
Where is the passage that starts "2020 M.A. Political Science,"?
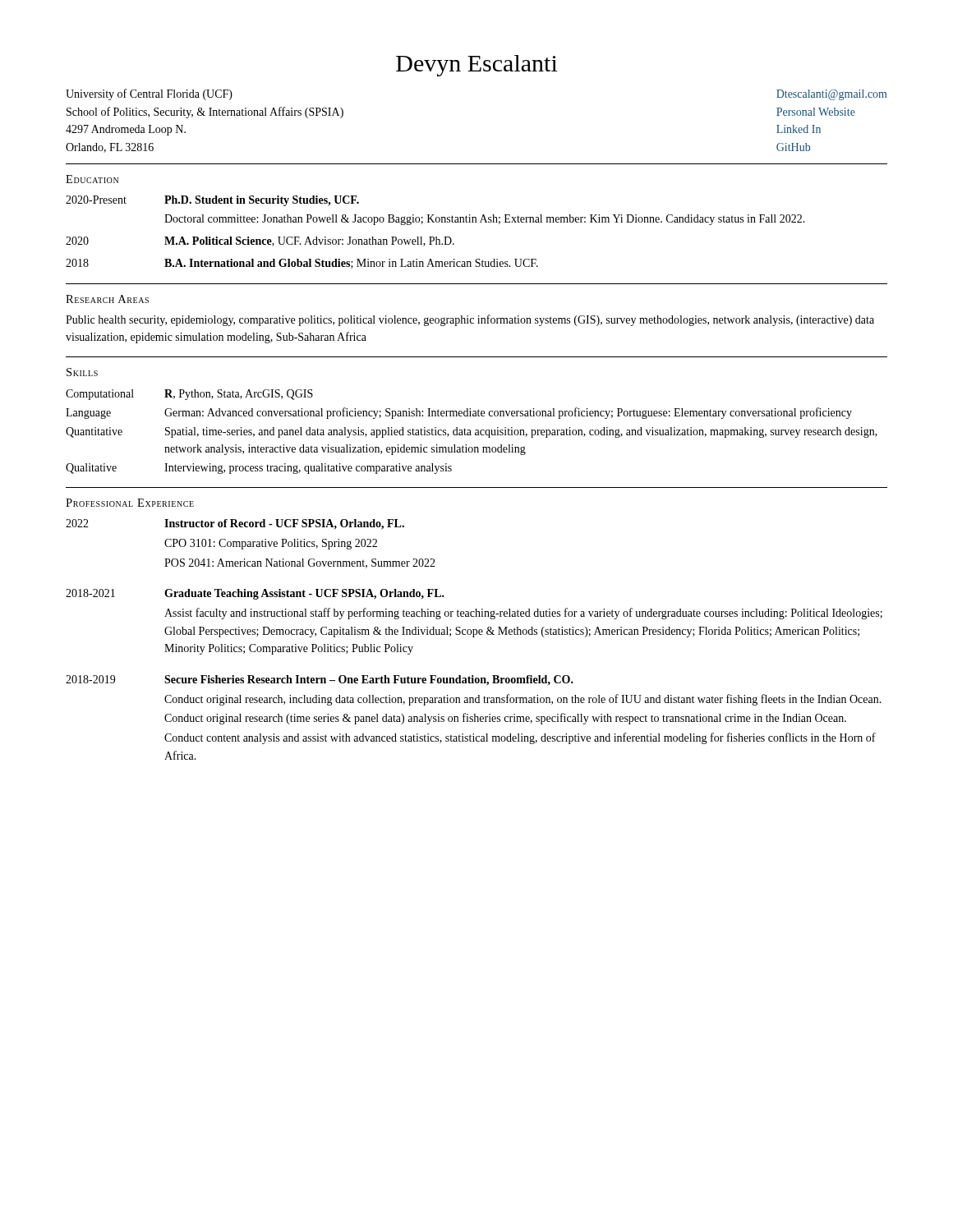[x=260, y=241]
